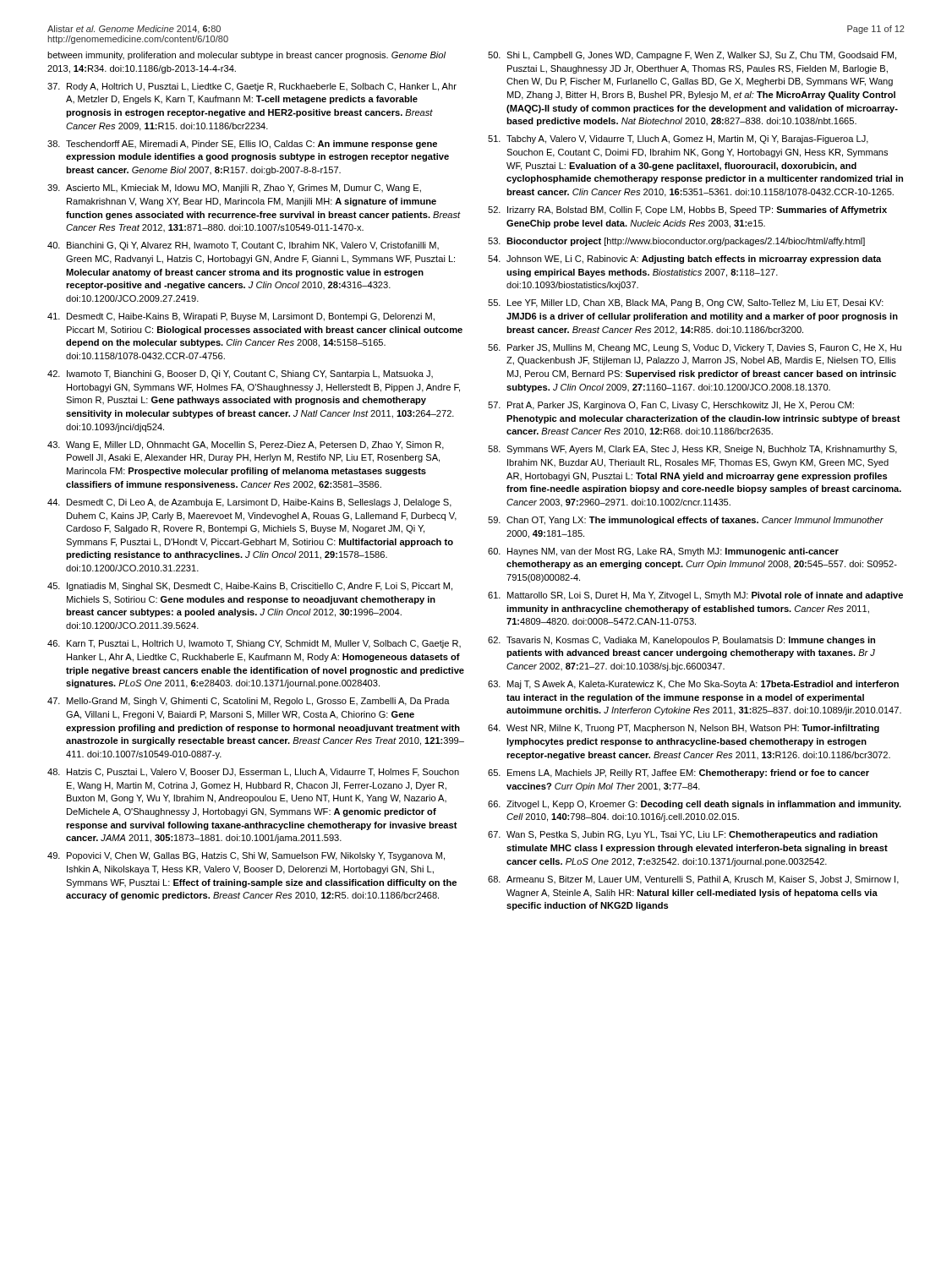Select the list item that reads "64. West NR, Milne K,"
Viewport: 952px width, 1268px height.
click(x=696, y=742)
